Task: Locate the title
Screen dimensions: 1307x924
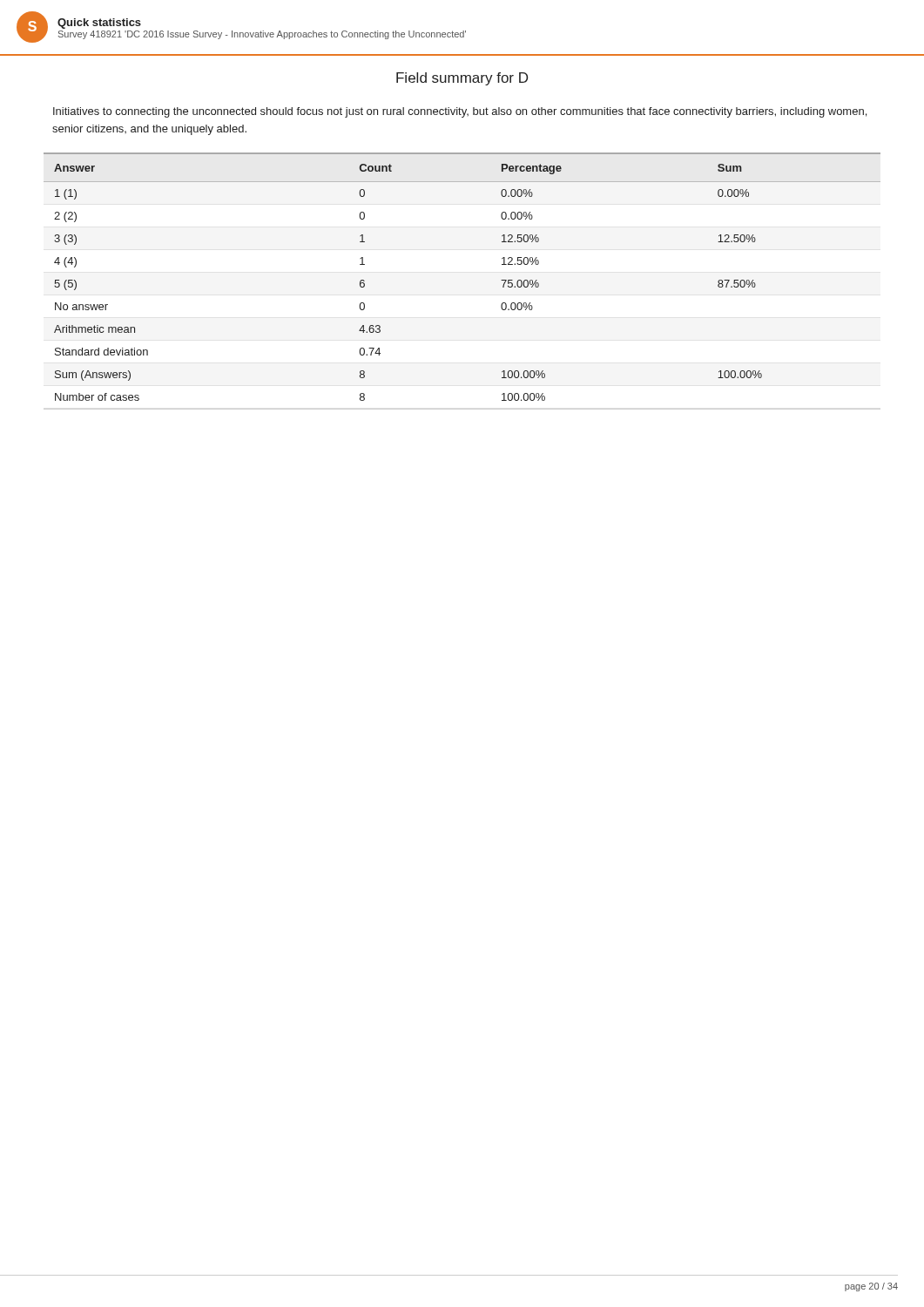Action: (462, 78)
